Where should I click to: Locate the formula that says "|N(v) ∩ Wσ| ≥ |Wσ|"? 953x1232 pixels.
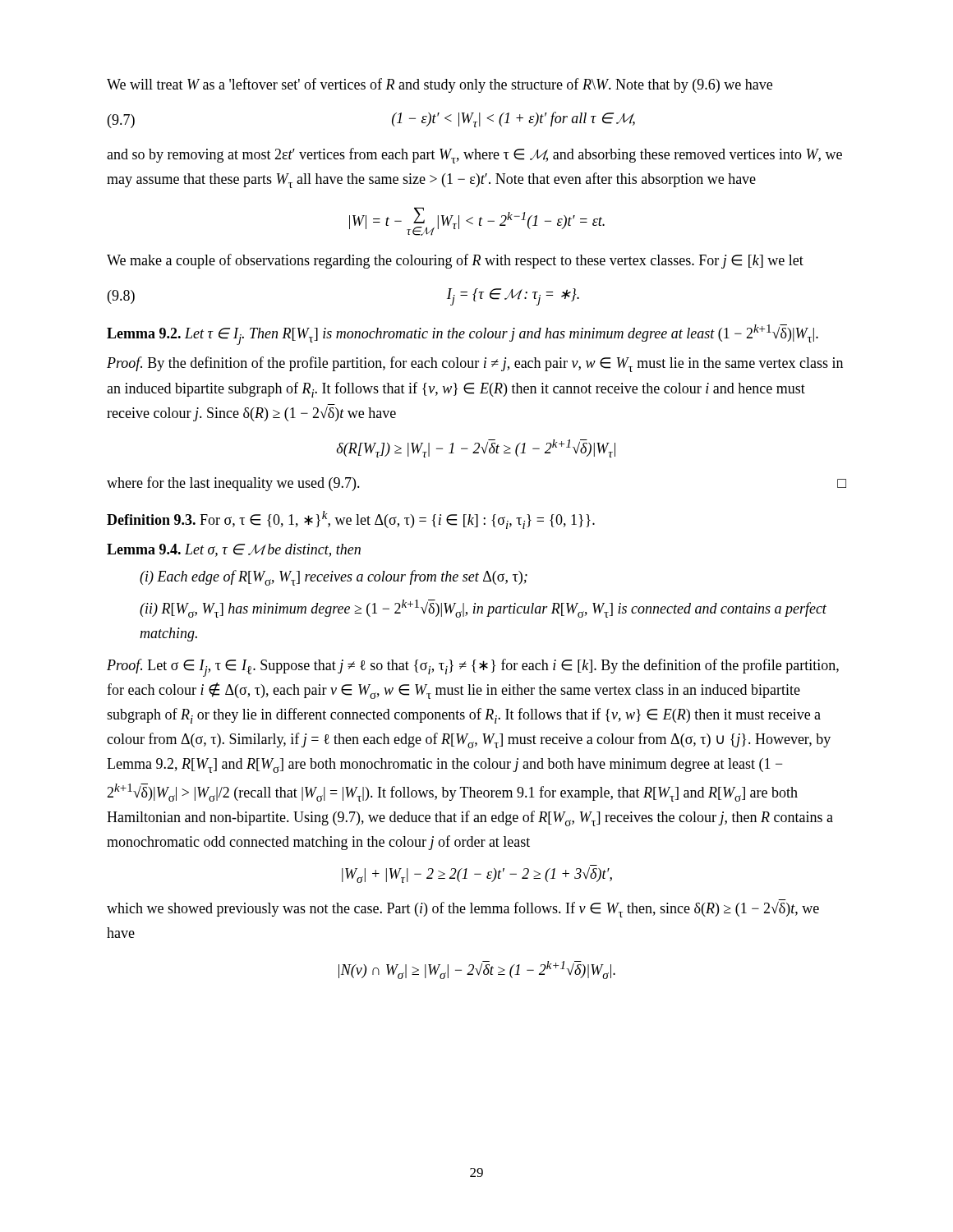476,970
